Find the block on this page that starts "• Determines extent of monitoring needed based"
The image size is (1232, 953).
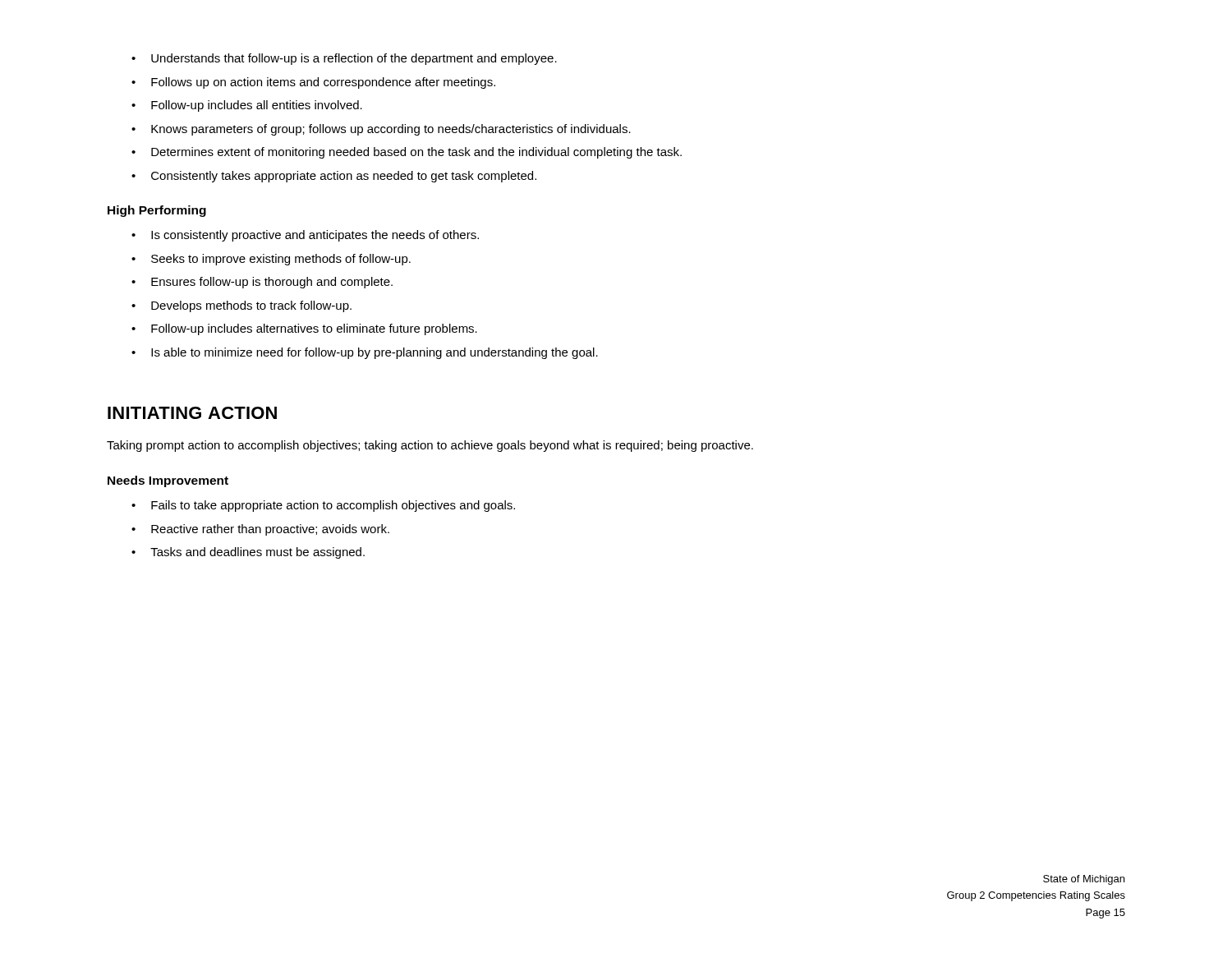[x=407, y=152]
